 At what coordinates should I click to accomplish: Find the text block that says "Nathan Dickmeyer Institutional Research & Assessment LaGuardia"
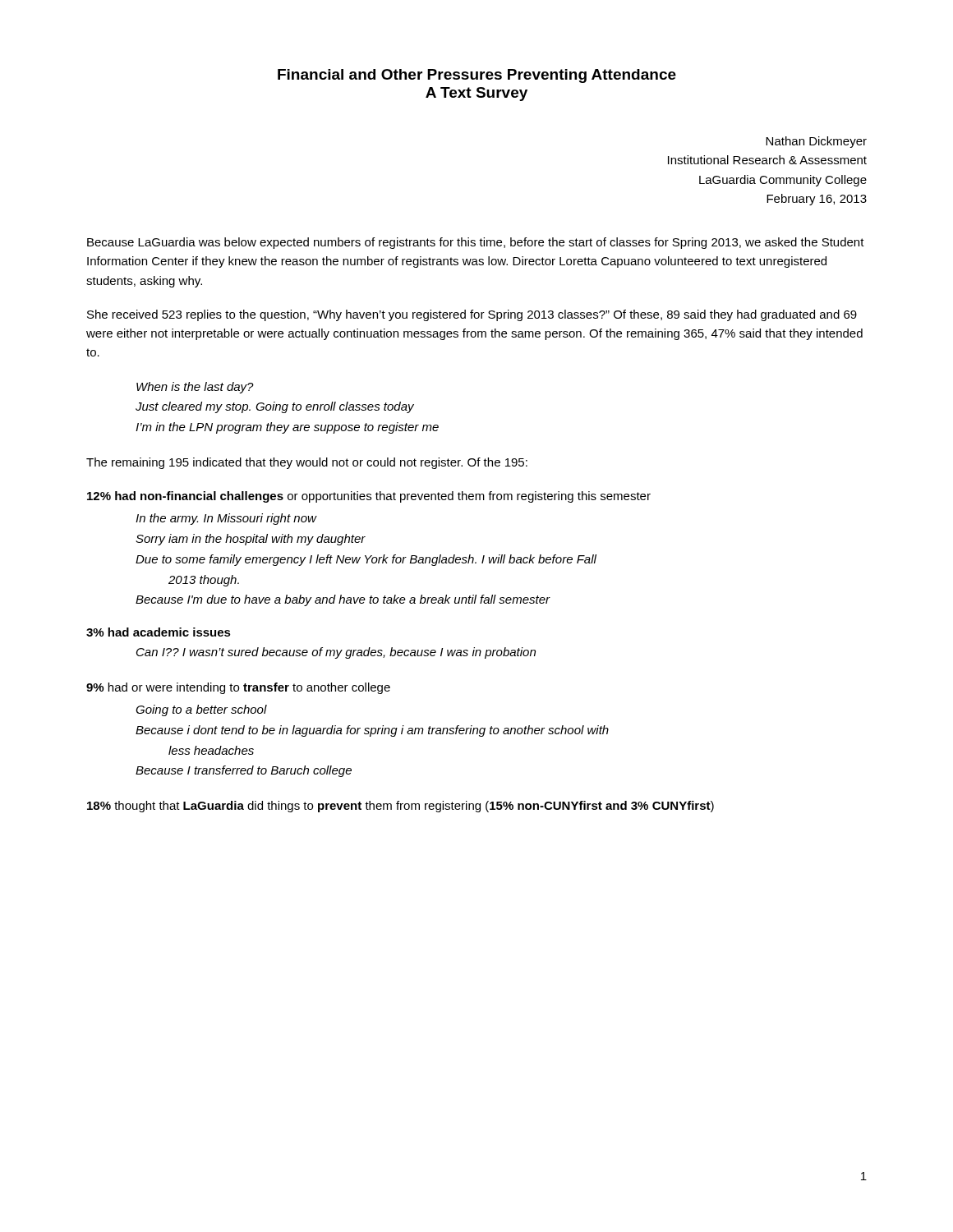[767, 170]
